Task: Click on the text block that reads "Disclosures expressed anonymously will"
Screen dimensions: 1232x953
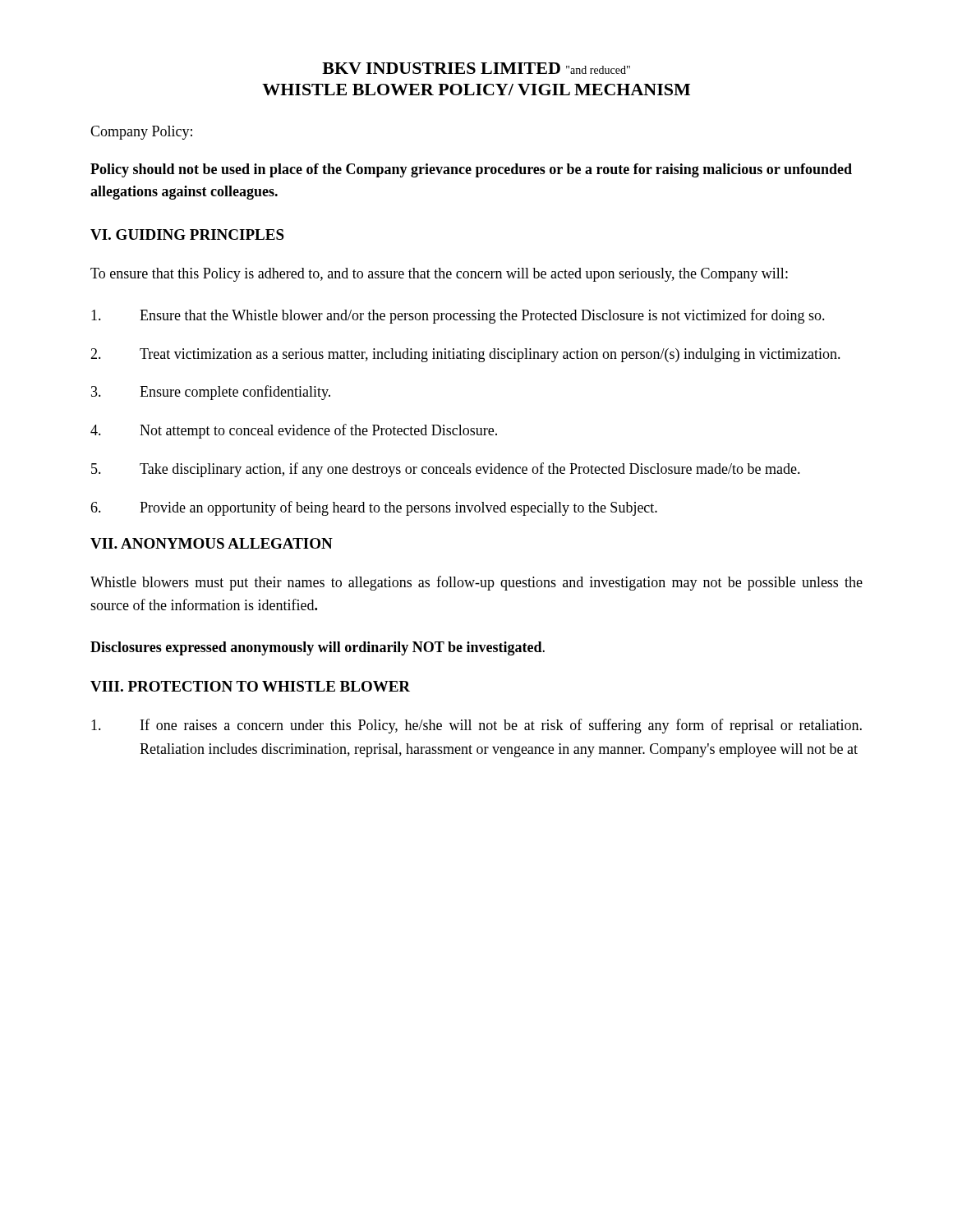Action: (318, 647)
